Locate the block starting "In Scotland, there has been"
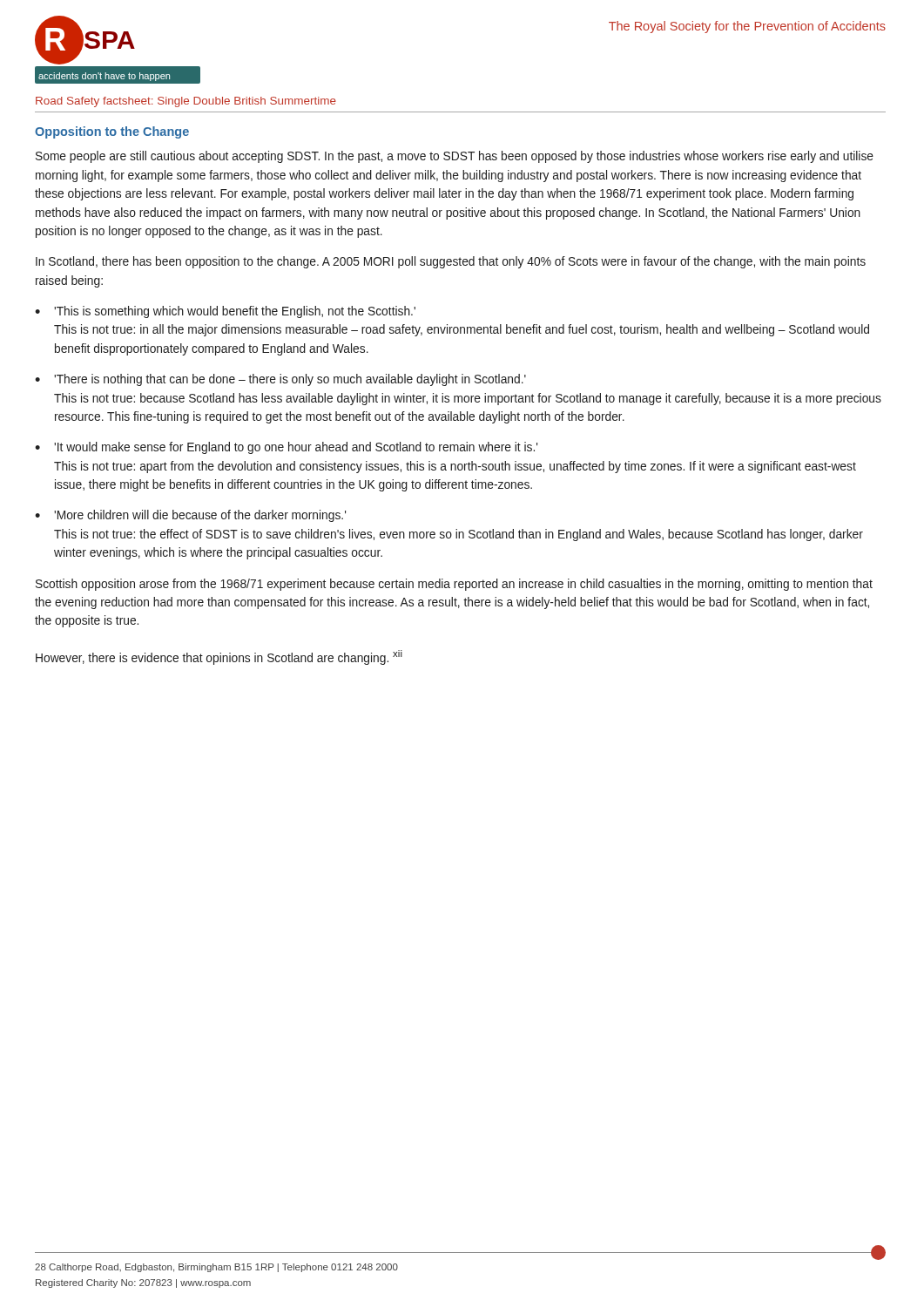Screen dimensions: 1307x924 pyautogui.click(x=450, y=271)
